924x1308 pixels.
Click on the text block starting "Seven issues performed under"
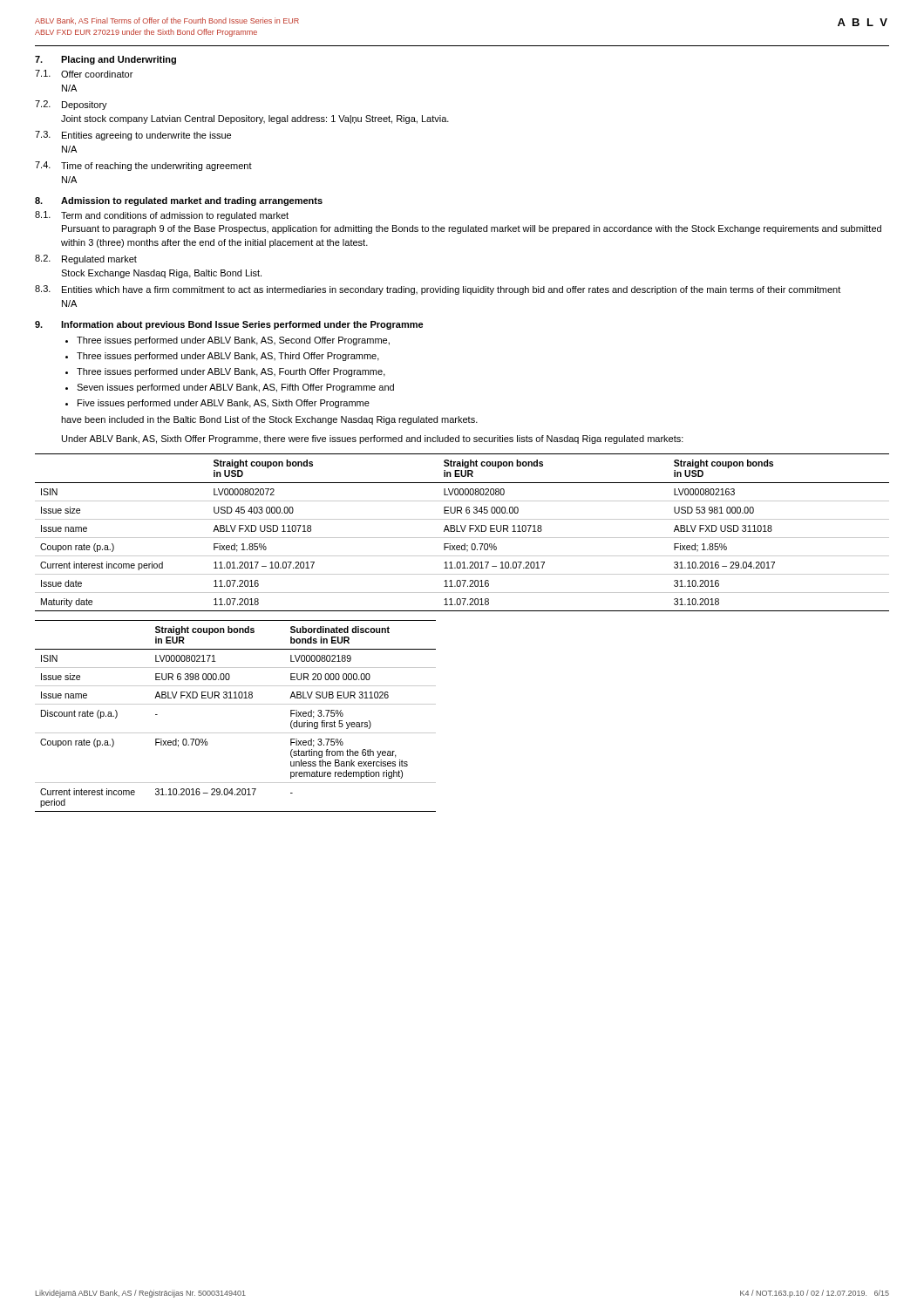coord(236,387)
